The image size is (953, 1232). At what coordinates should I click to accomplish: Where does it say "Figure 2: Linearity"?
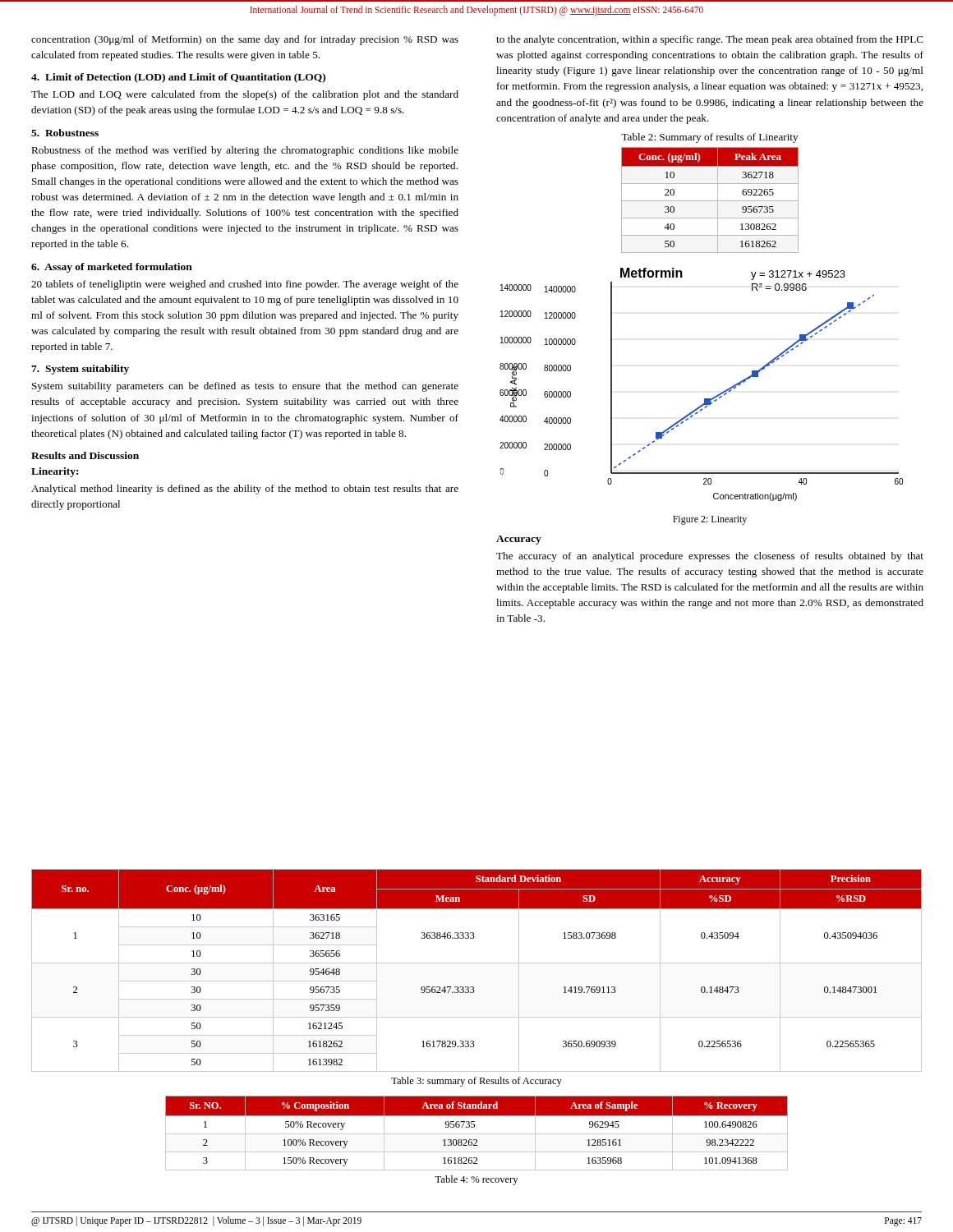tap(710, 519)
